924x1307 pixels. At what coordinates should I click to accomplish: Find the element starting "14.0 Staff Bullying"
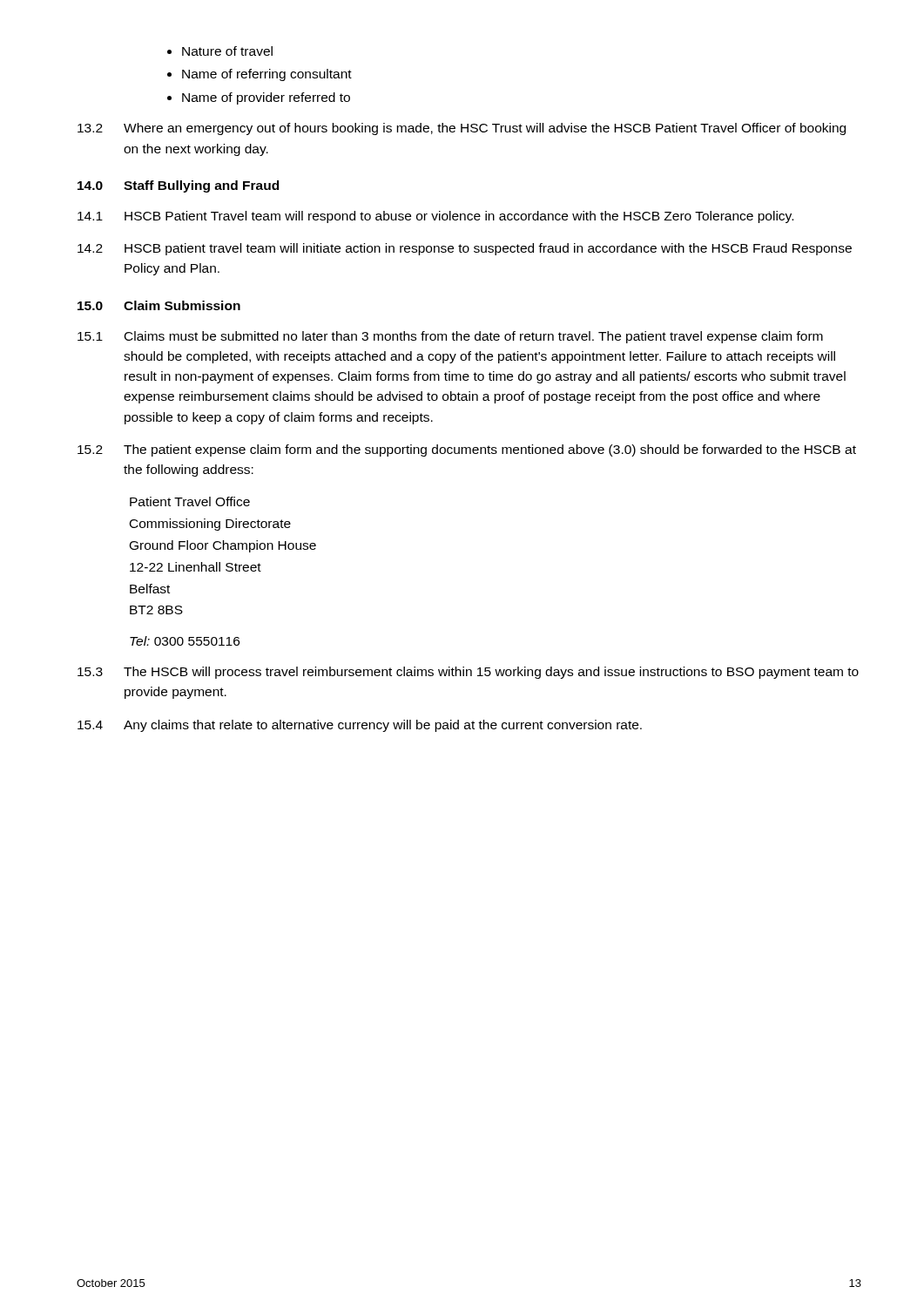[178, 185]
